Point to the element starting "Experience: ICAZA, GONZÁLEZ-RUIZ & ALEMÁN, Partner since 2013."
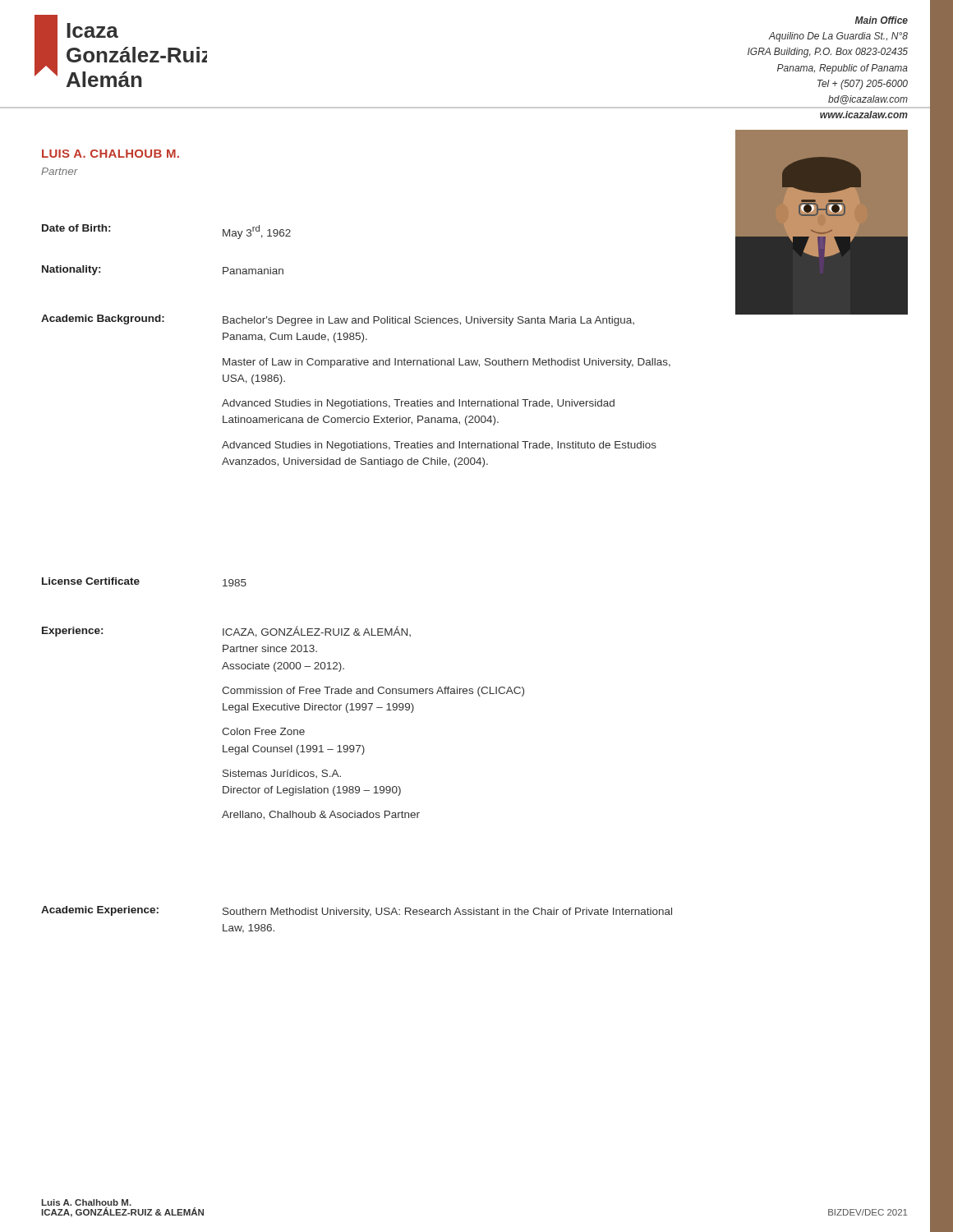The width and height of the screenshot is (953, 1232). coord(283,724)
